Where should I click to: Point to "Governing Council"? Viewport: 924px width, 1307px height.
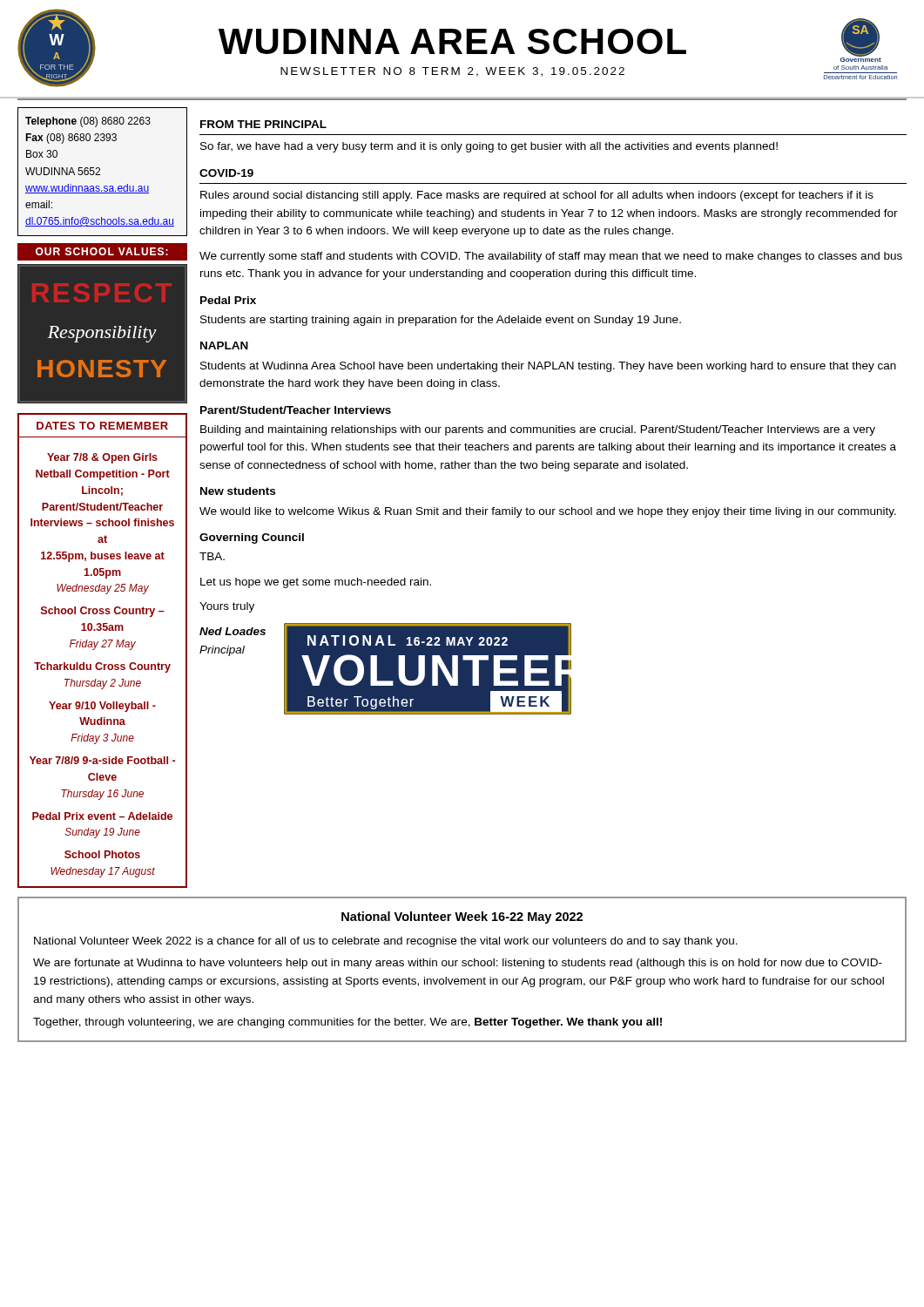pyautogui.click(x=252, y=537)
